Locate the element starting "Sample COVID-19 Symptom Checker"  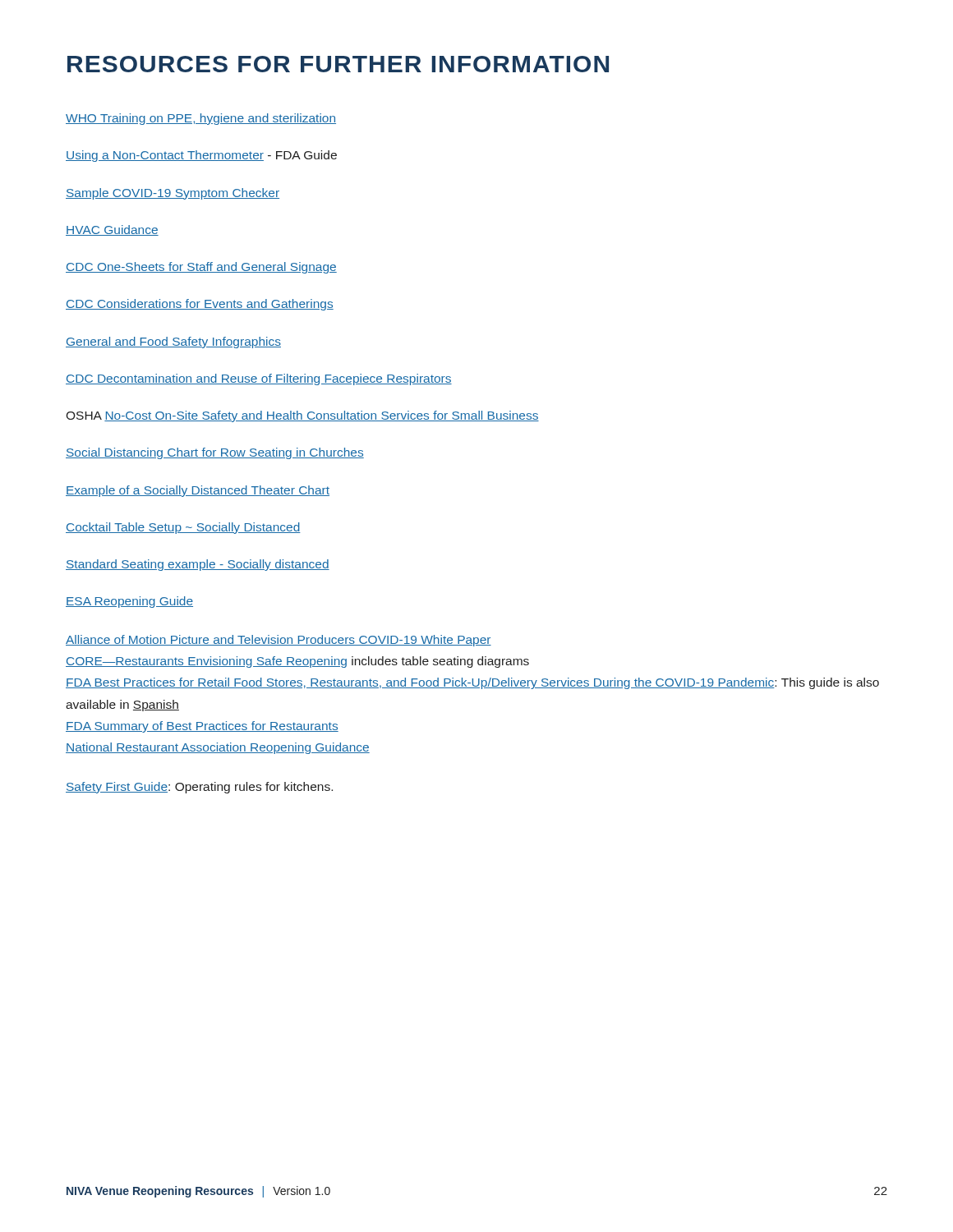tap(173, 192)
